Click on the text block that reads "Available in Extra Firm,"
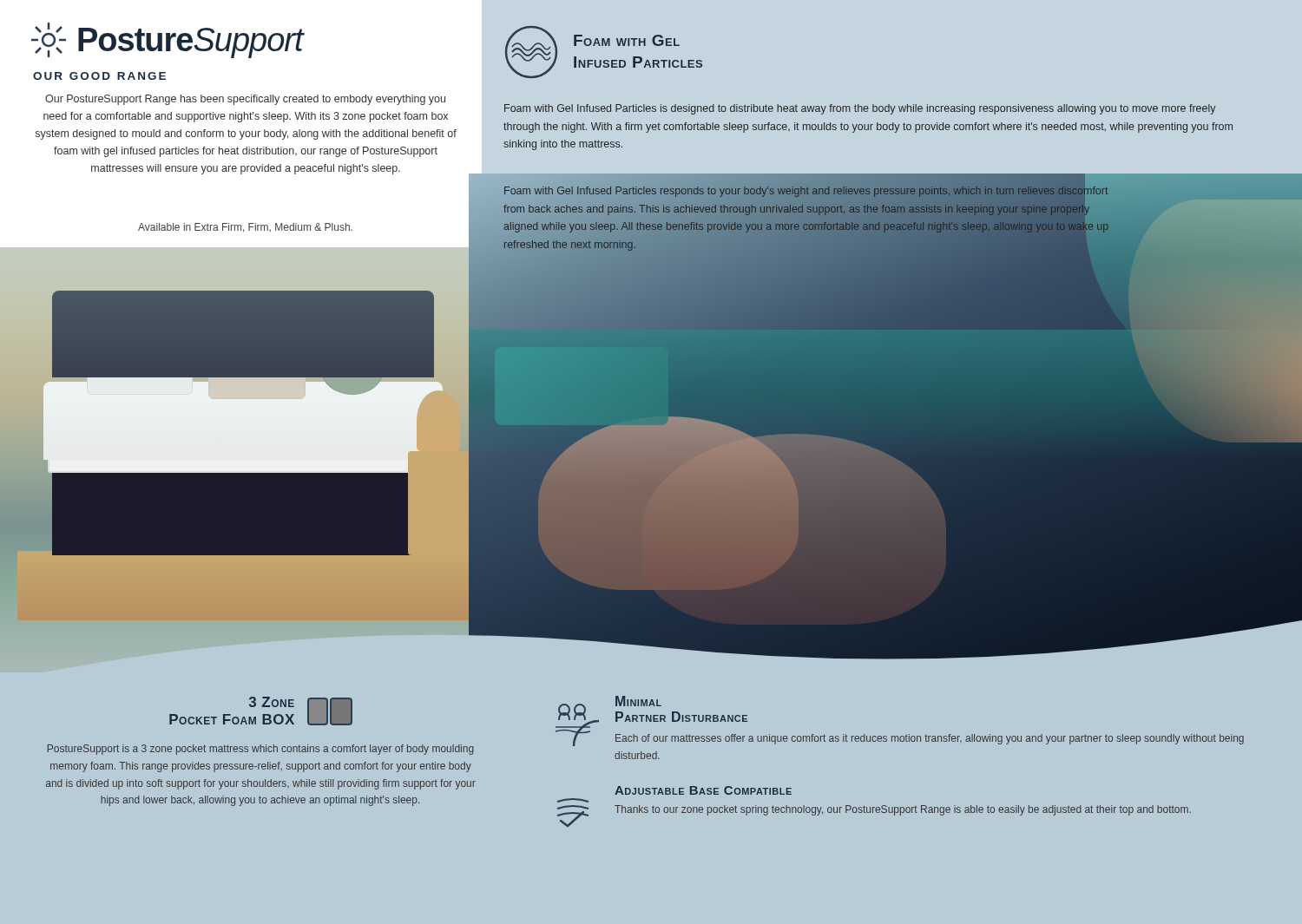The height and width of the screenshot is (924, 1302). tap(246, 227)
